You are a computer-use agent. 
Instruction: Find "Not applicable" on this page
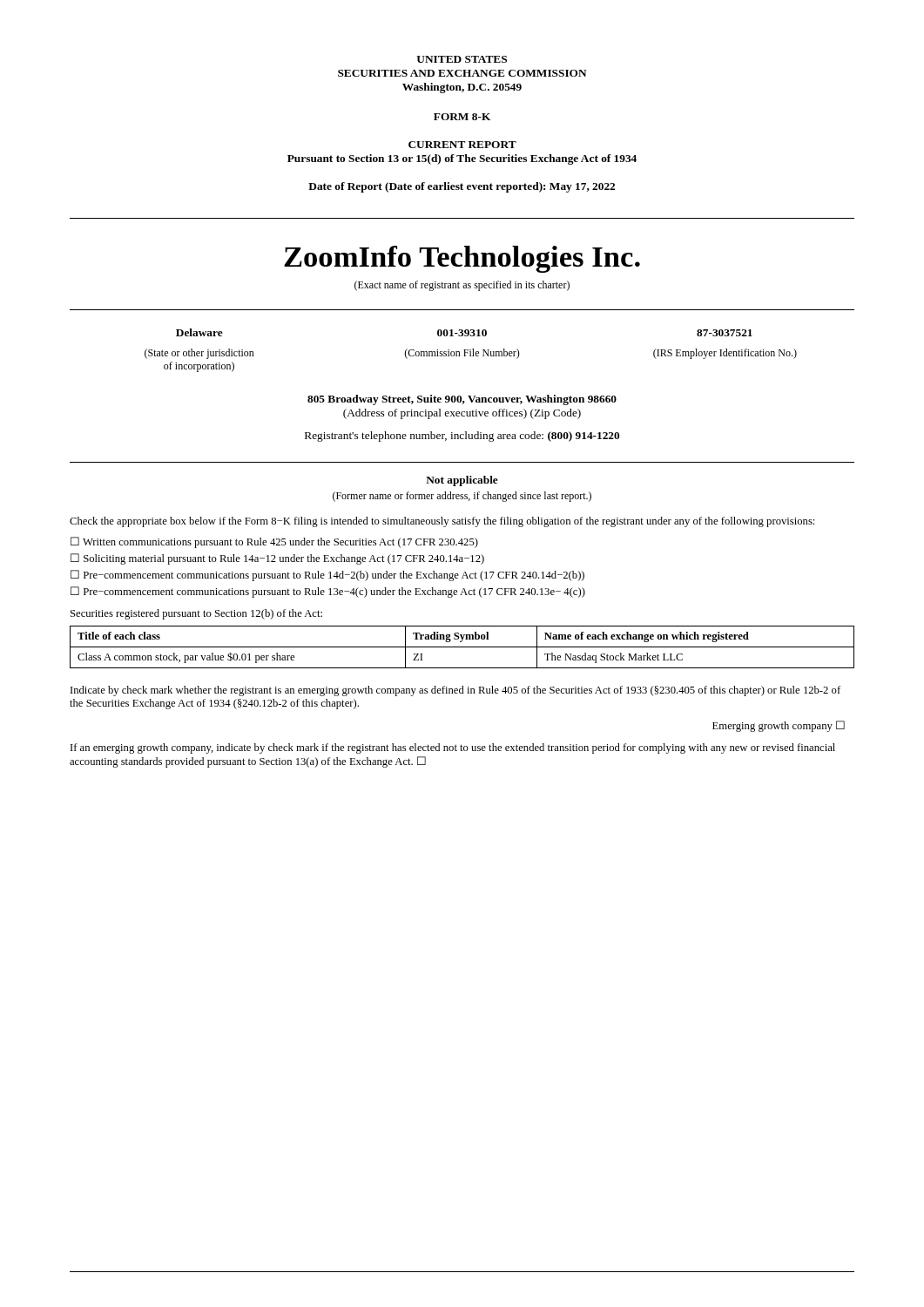point(462,480)
